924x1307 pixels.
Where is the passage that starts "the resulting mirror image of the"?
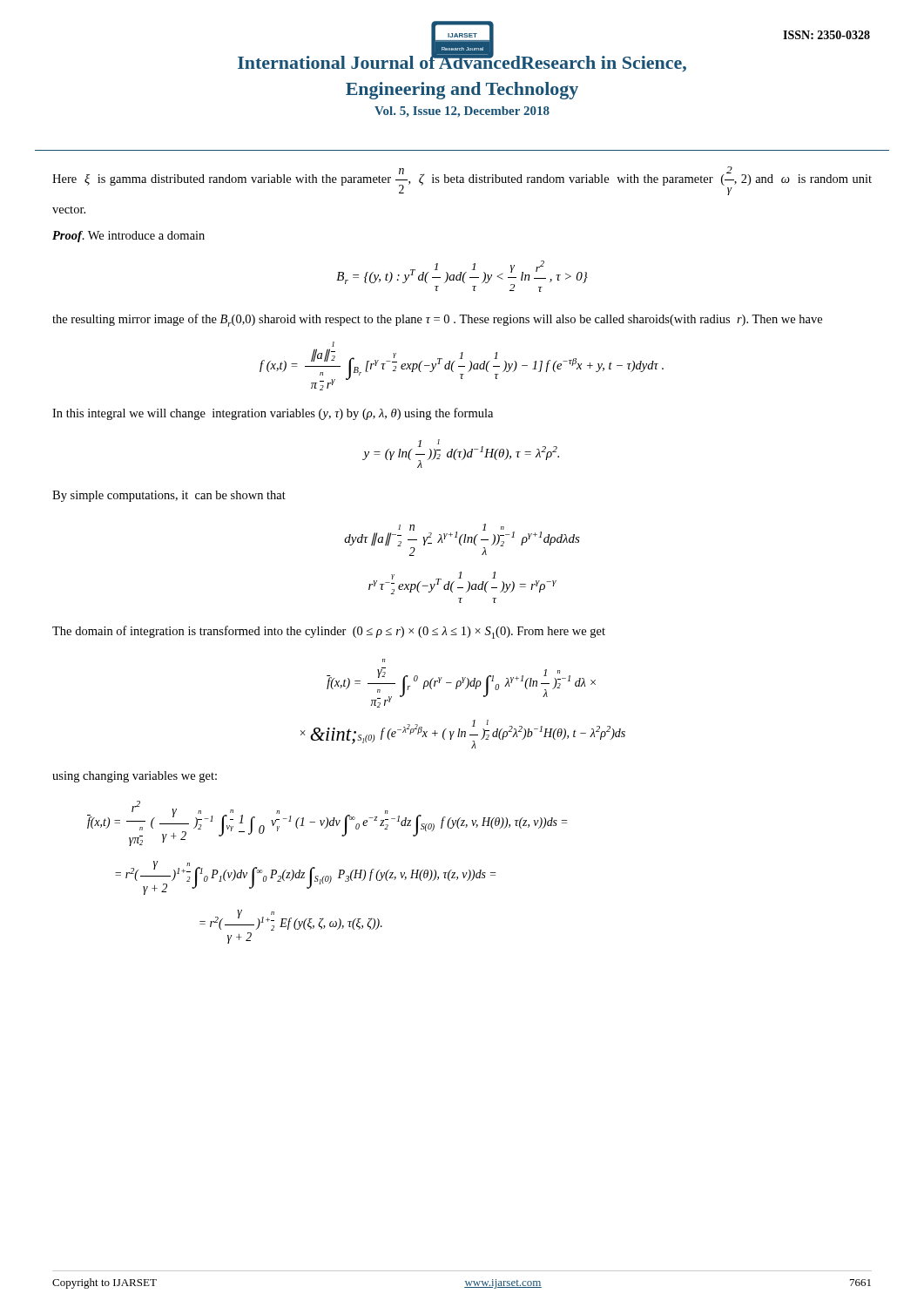pos(438,320)
